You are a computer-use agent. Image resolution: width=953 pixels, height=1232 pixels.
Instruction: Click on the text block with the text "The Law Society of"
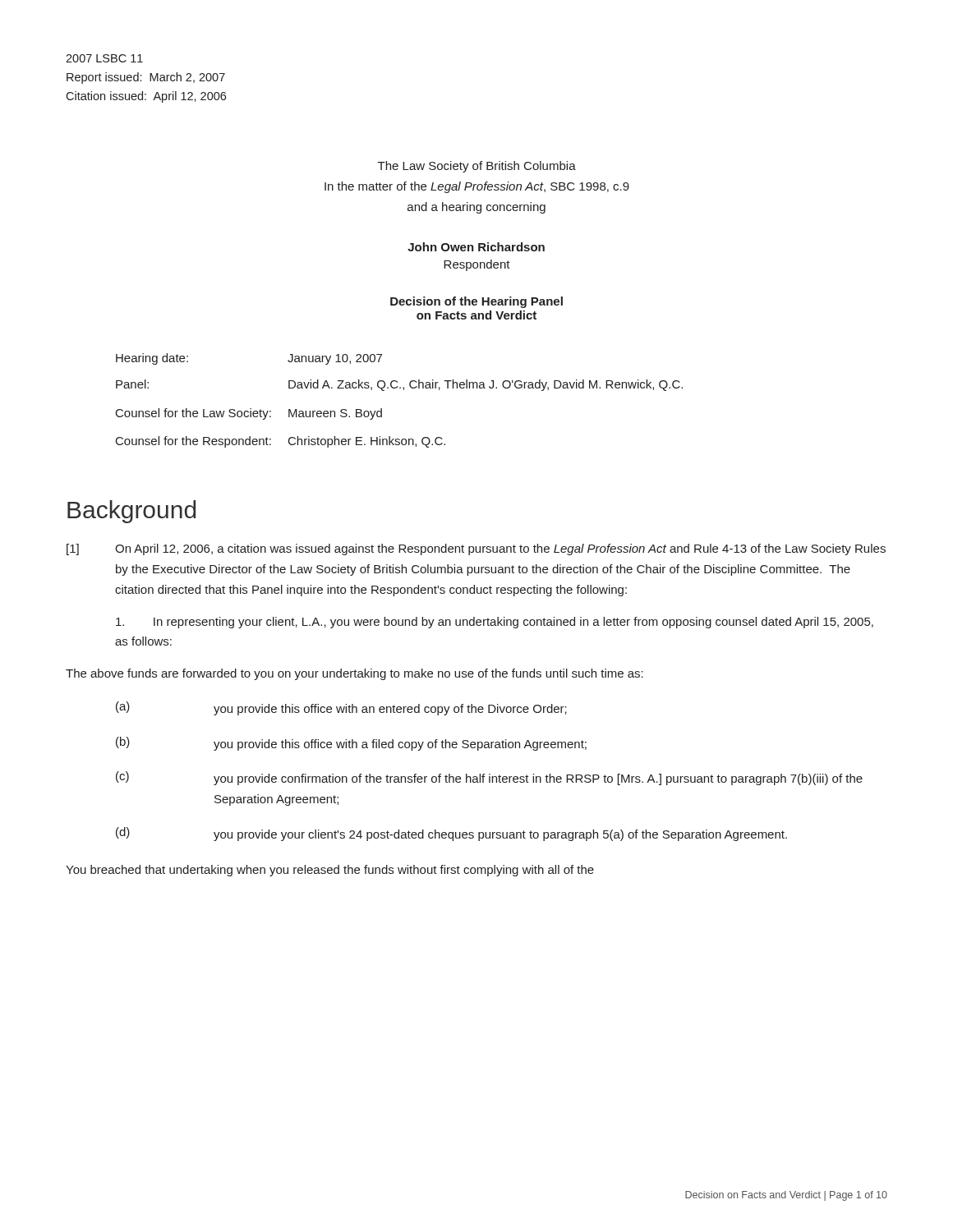tap(476, 186)
